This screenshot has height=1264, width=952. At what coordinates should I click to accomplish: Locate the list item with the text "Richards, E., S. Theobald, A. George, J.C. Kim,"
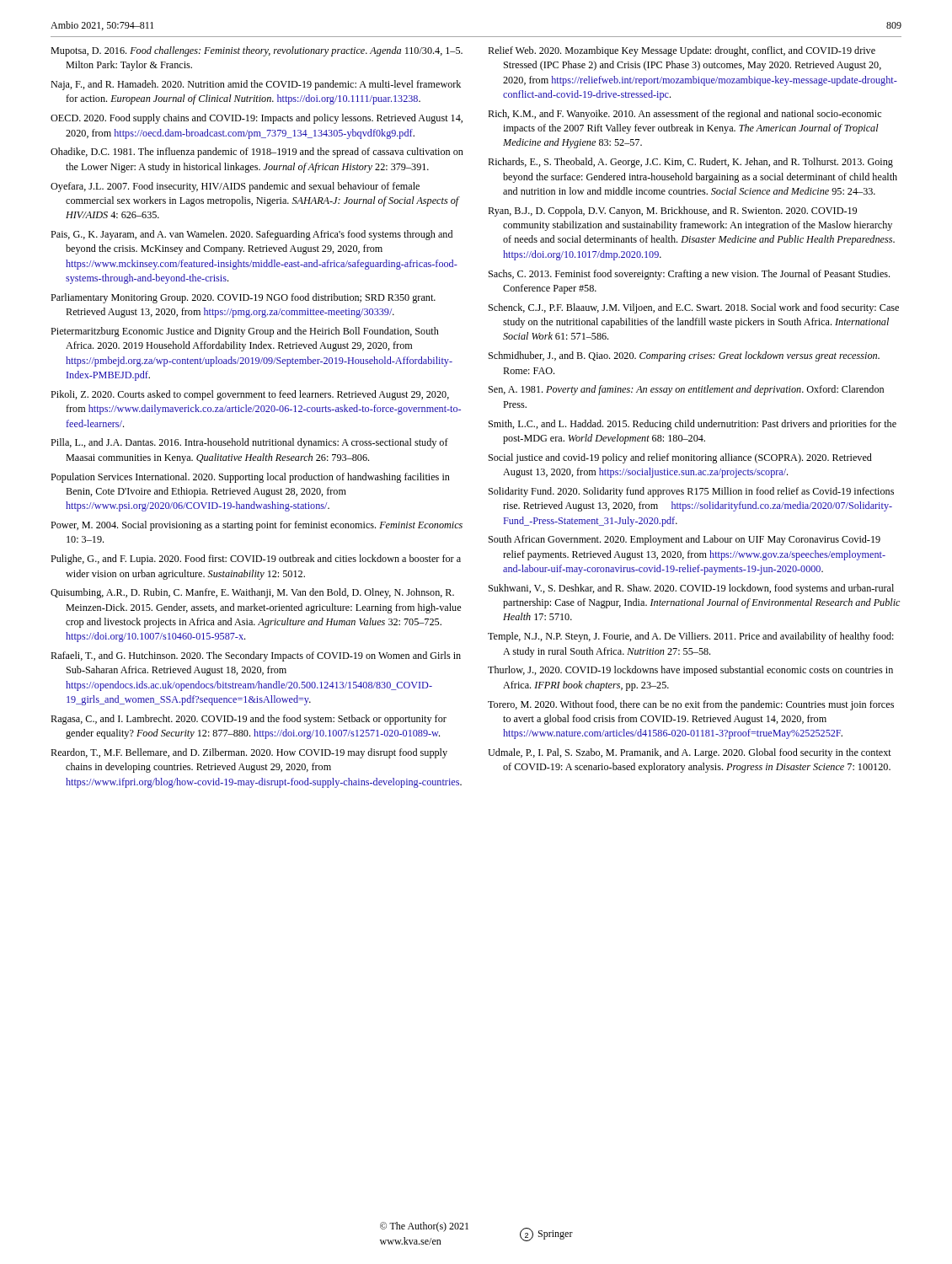coord(693,177)
